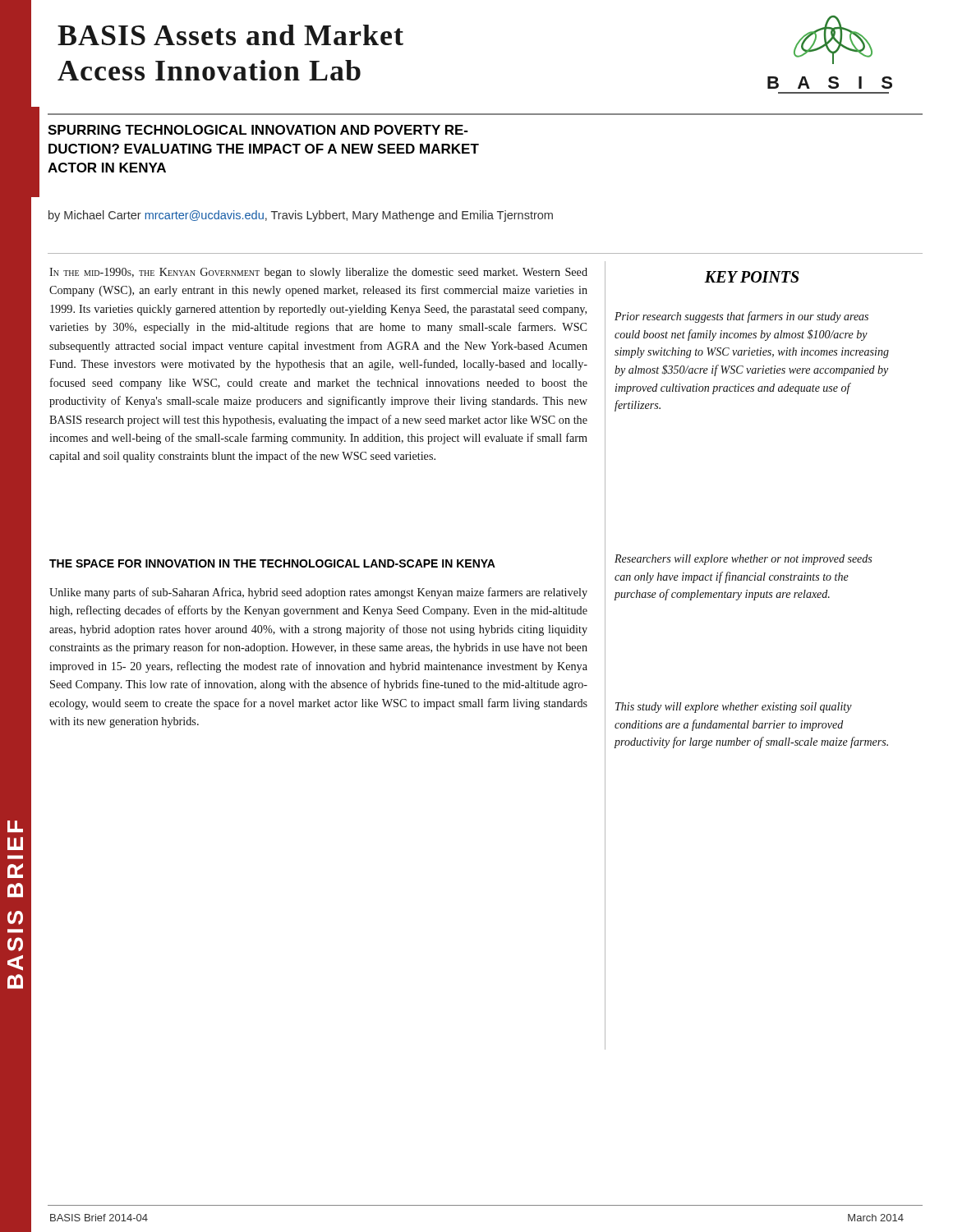Screen dimensions: 1232x953
Task: Locate the section header that opens with "THE SPACE FOR INNOVATION"
Action: [x=318, y=563]
